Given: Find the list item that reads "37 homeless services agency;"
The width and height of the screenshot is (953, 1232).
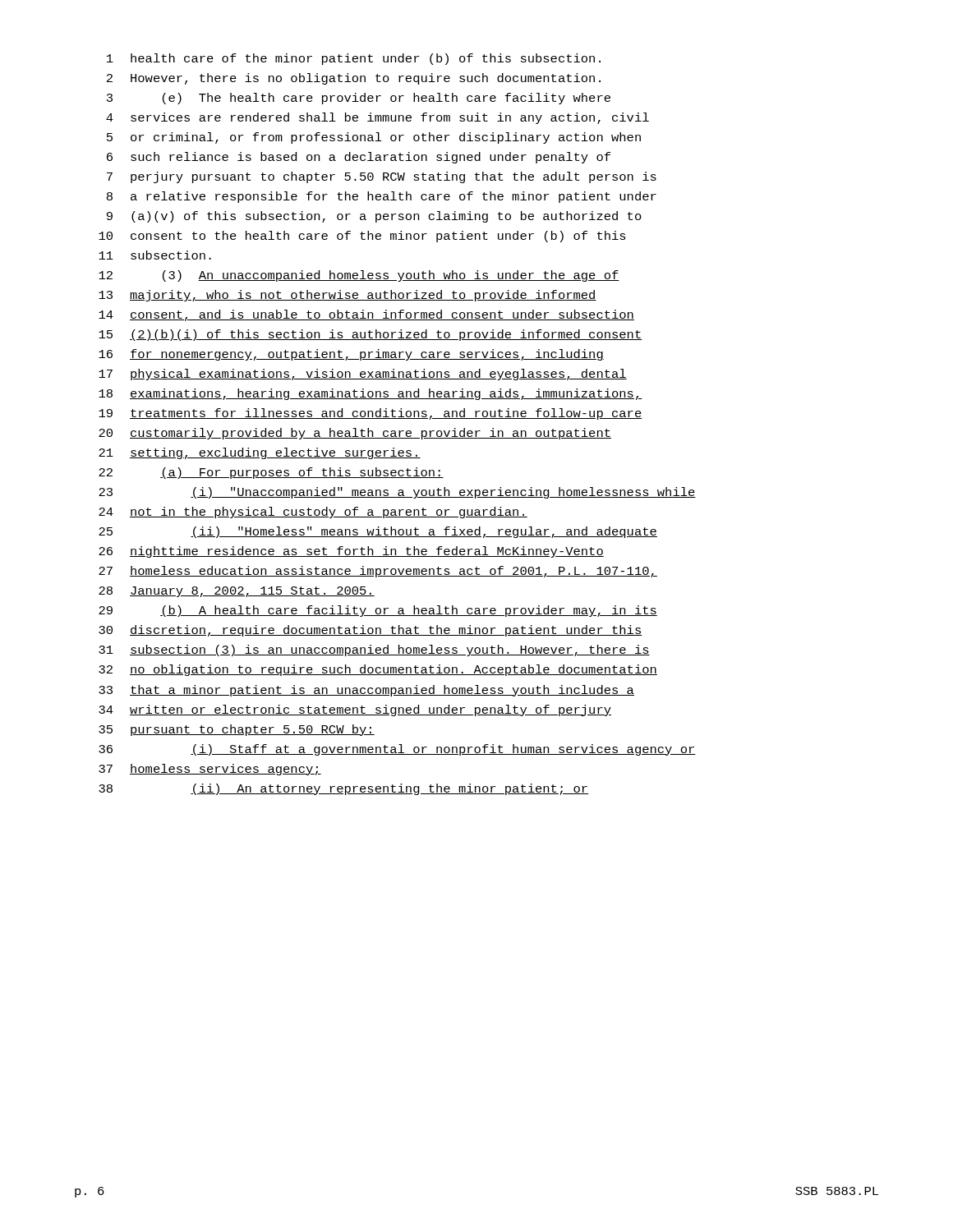Looking at the screenshot, I should click(x=210, y=770).
